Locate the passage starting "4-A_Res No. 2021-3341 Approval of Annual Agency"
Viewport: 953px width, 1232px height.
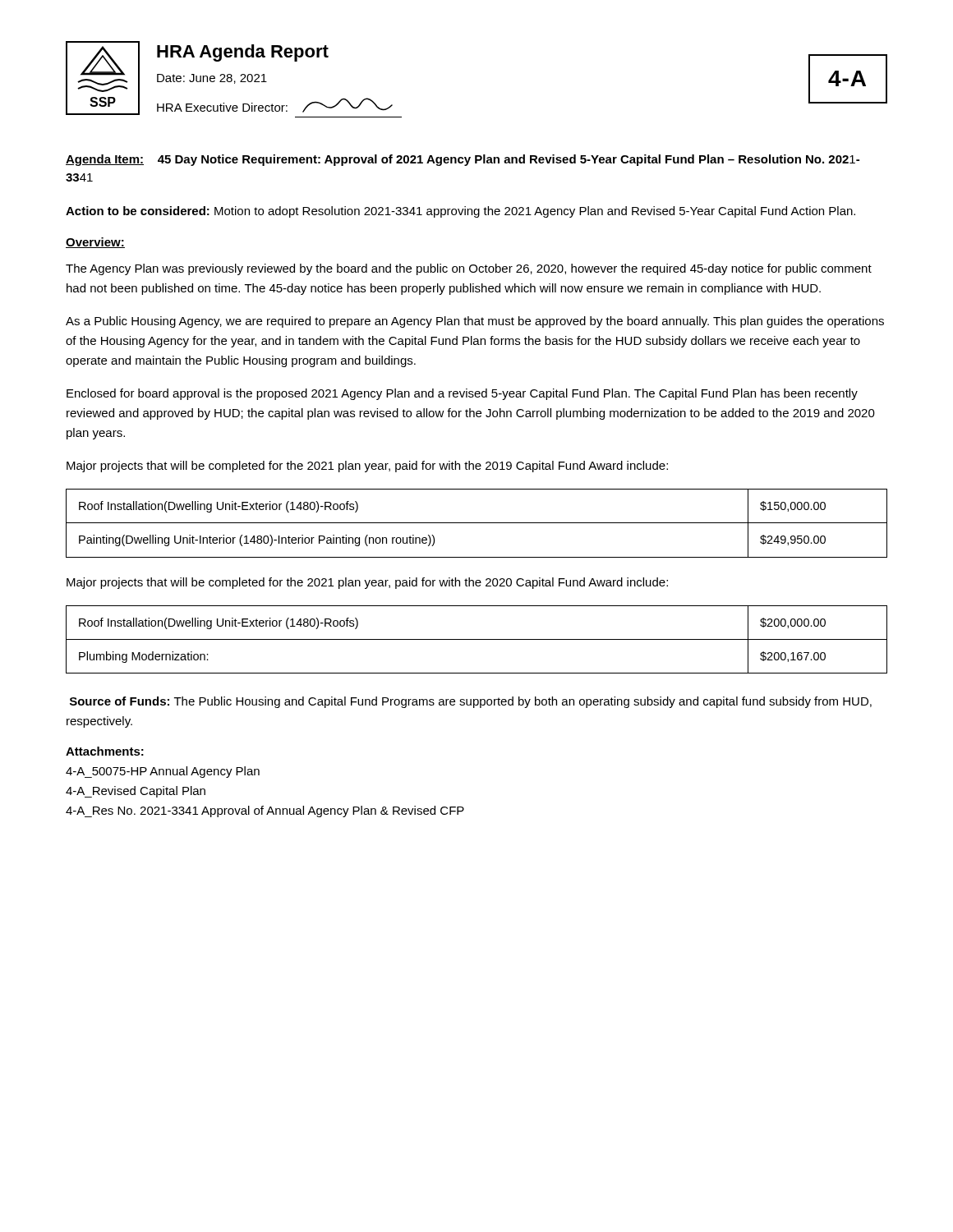coord(265,810)
